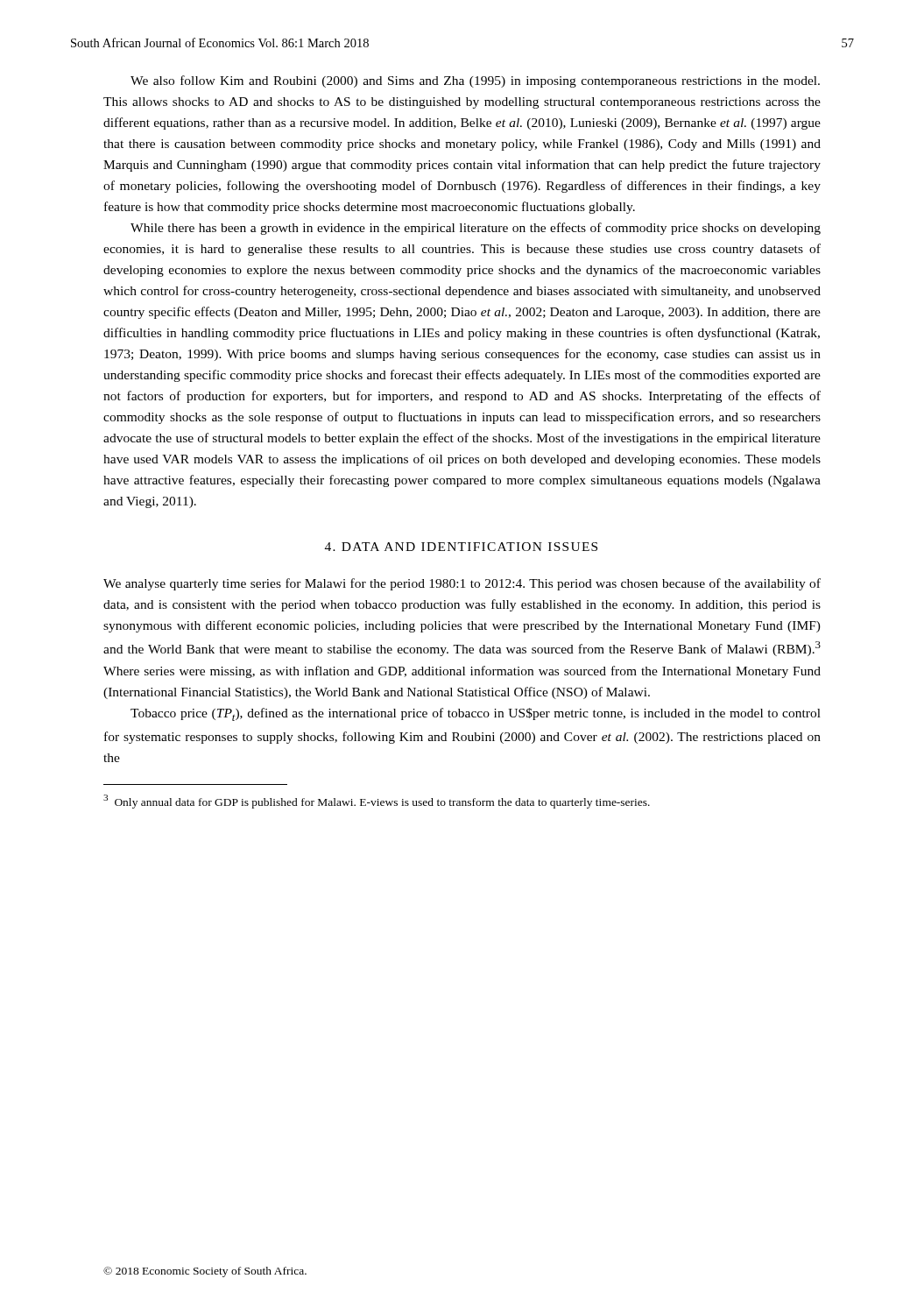Image resolution: width=924 pixels, height=1314 pixels.
Task: Click on the text block that says "While there has been a"
Action: click(x=462, y=365)
